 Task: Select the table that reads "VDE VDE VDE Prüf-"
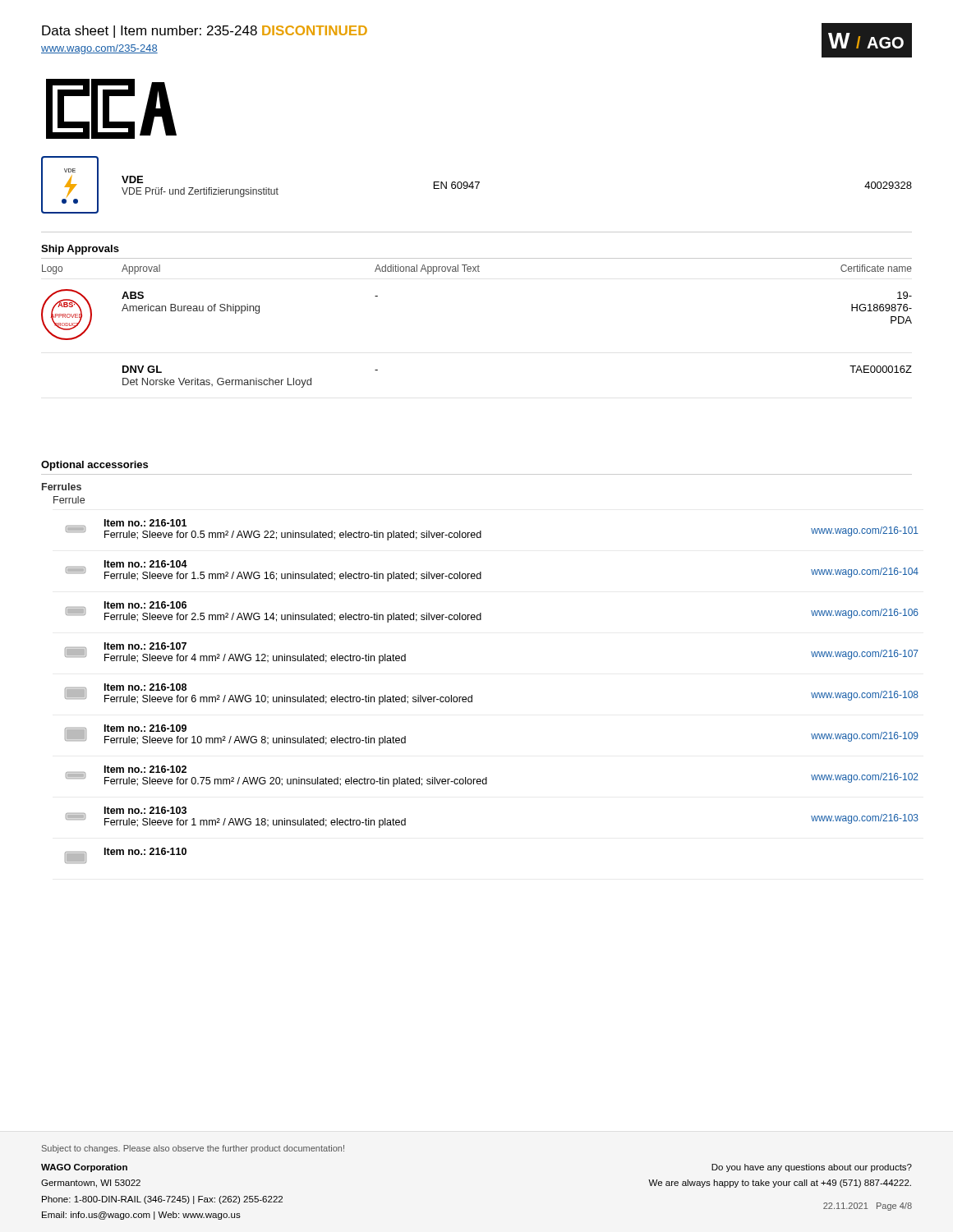click(476, 194)
